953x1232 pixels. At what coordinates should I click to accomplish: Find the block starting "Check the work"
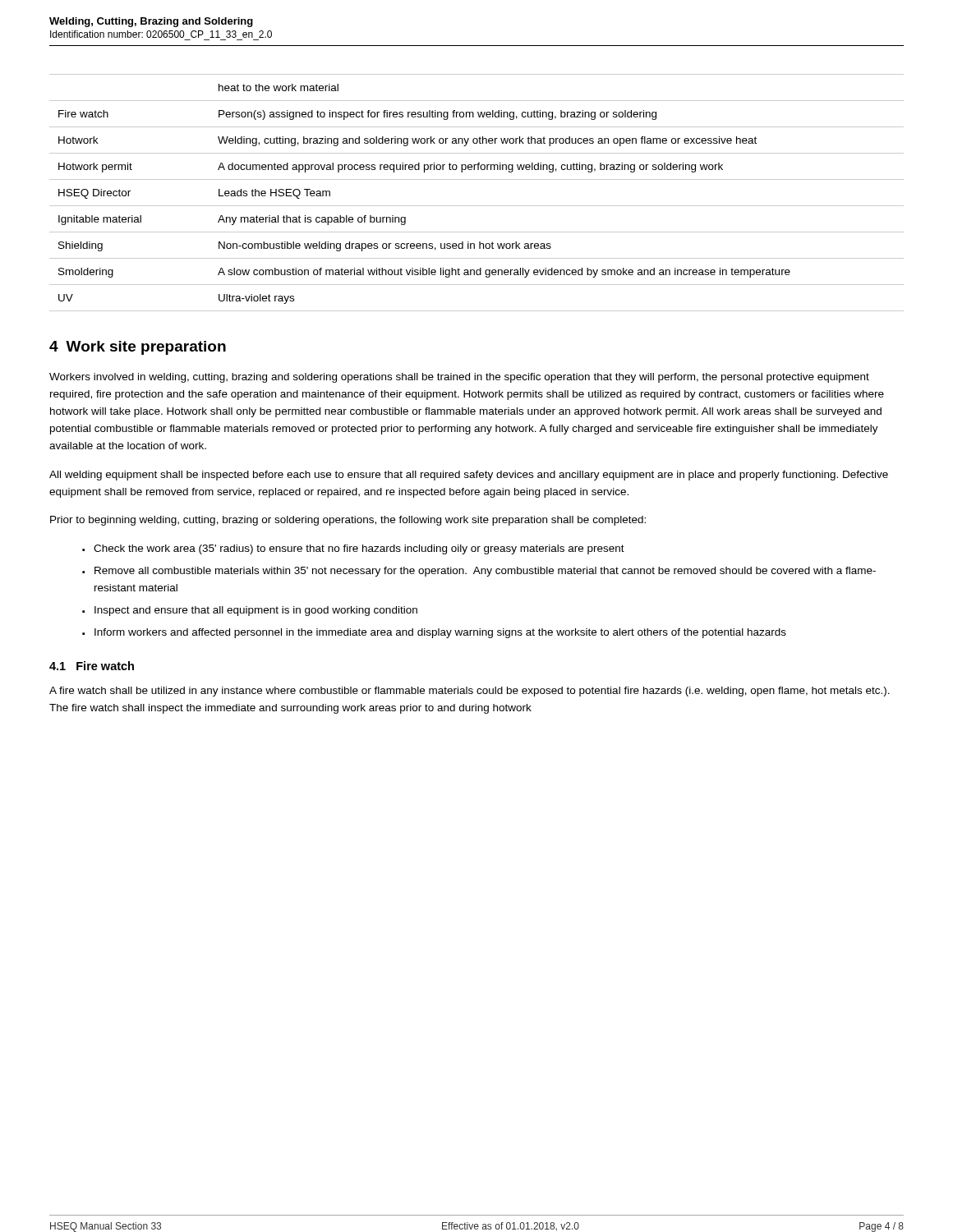(x=476, y=549)
